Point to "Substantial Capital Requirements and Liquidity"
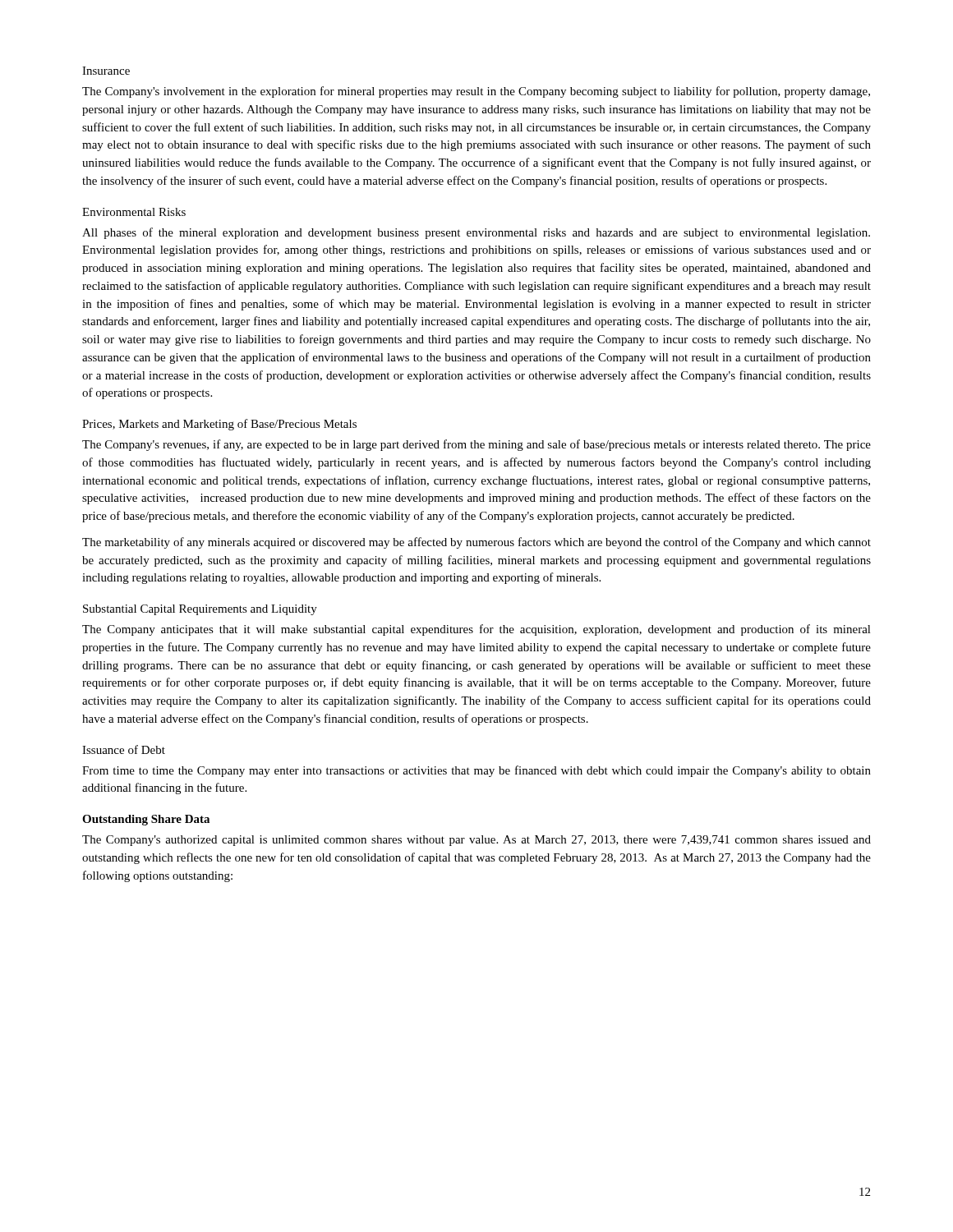 (200, 609)
